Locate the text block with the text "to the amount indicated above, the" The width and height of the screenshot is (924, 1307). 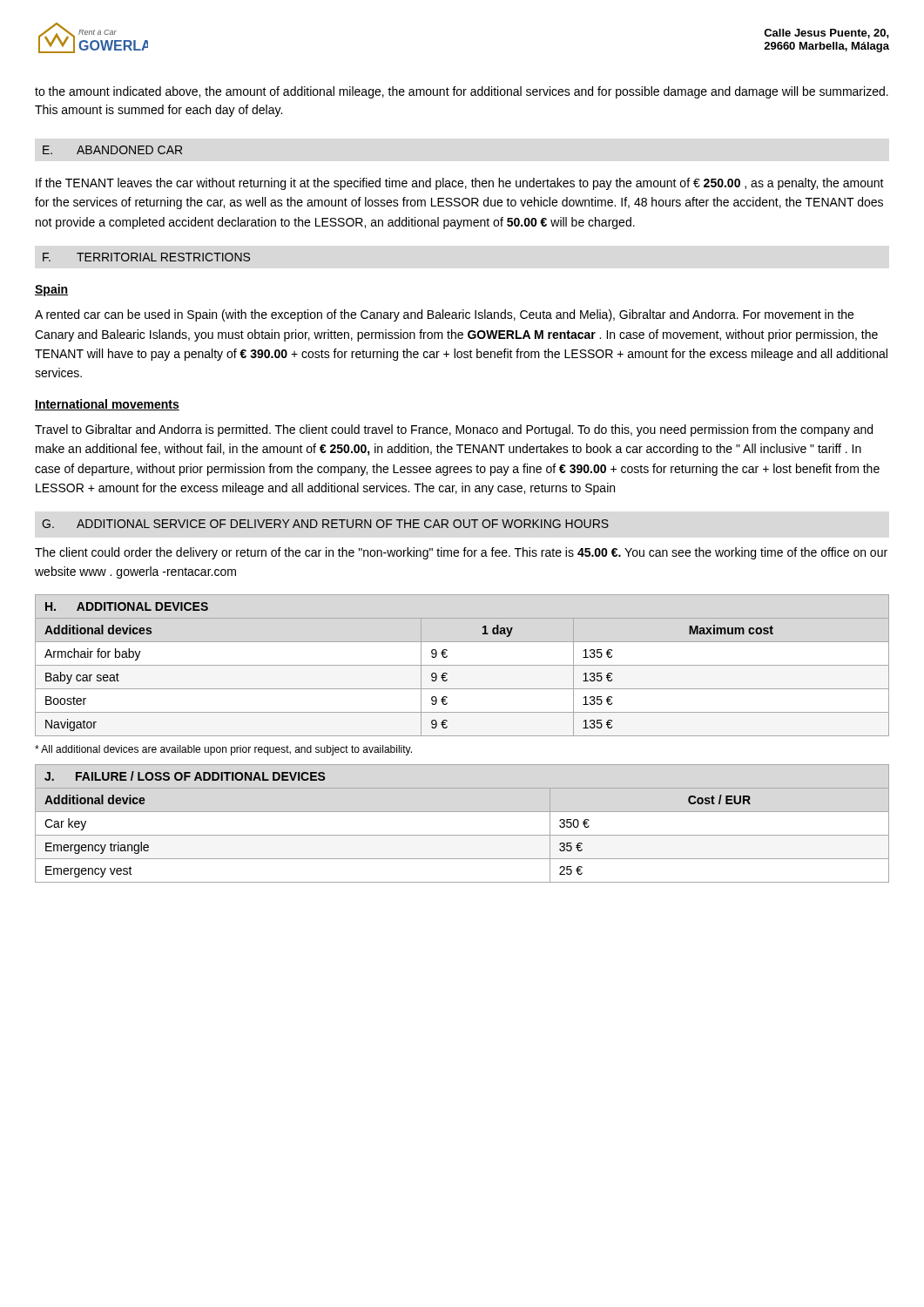462,101
